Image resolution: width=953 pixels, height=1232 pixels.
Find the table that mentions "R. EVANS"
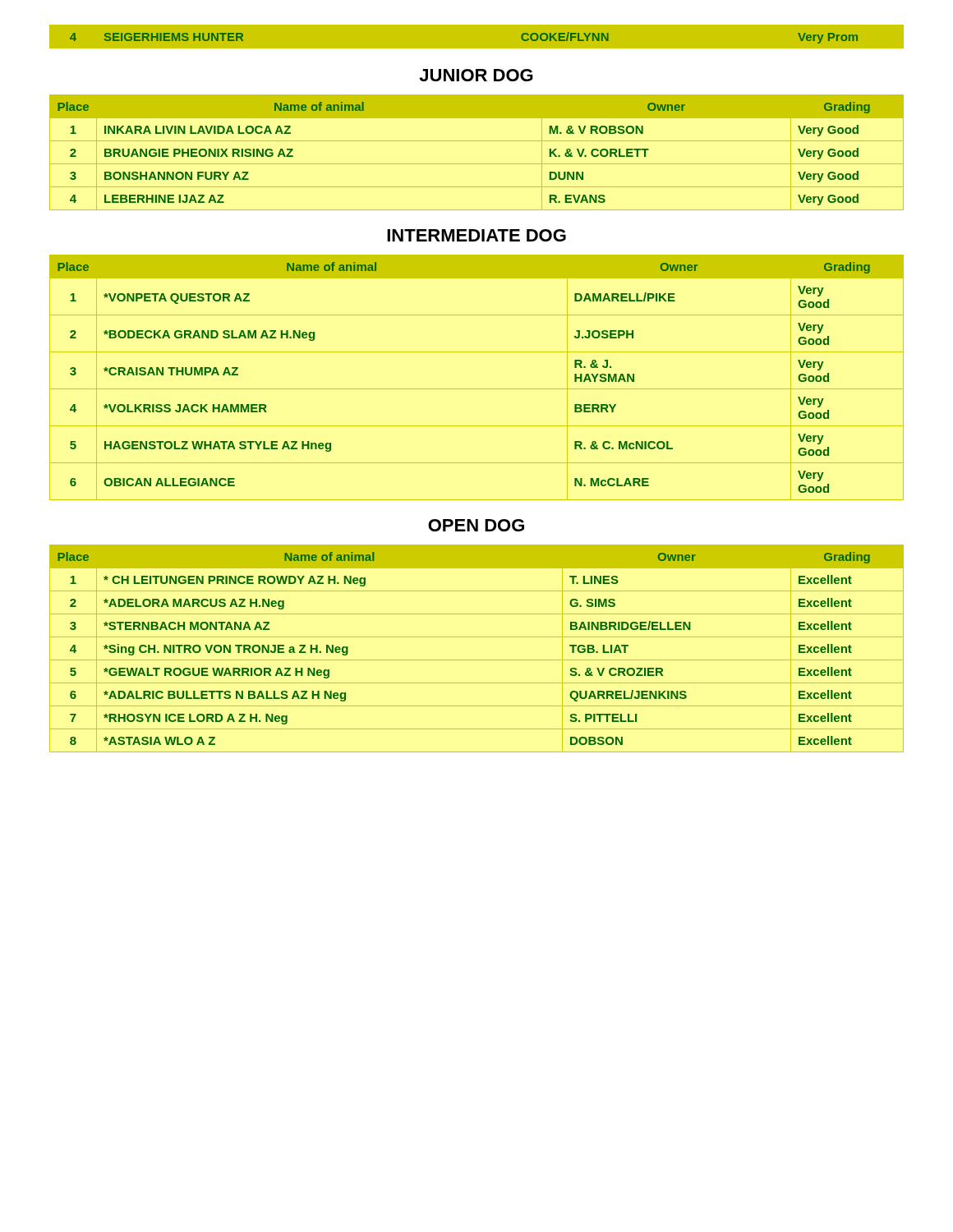[x=476, y=152]
